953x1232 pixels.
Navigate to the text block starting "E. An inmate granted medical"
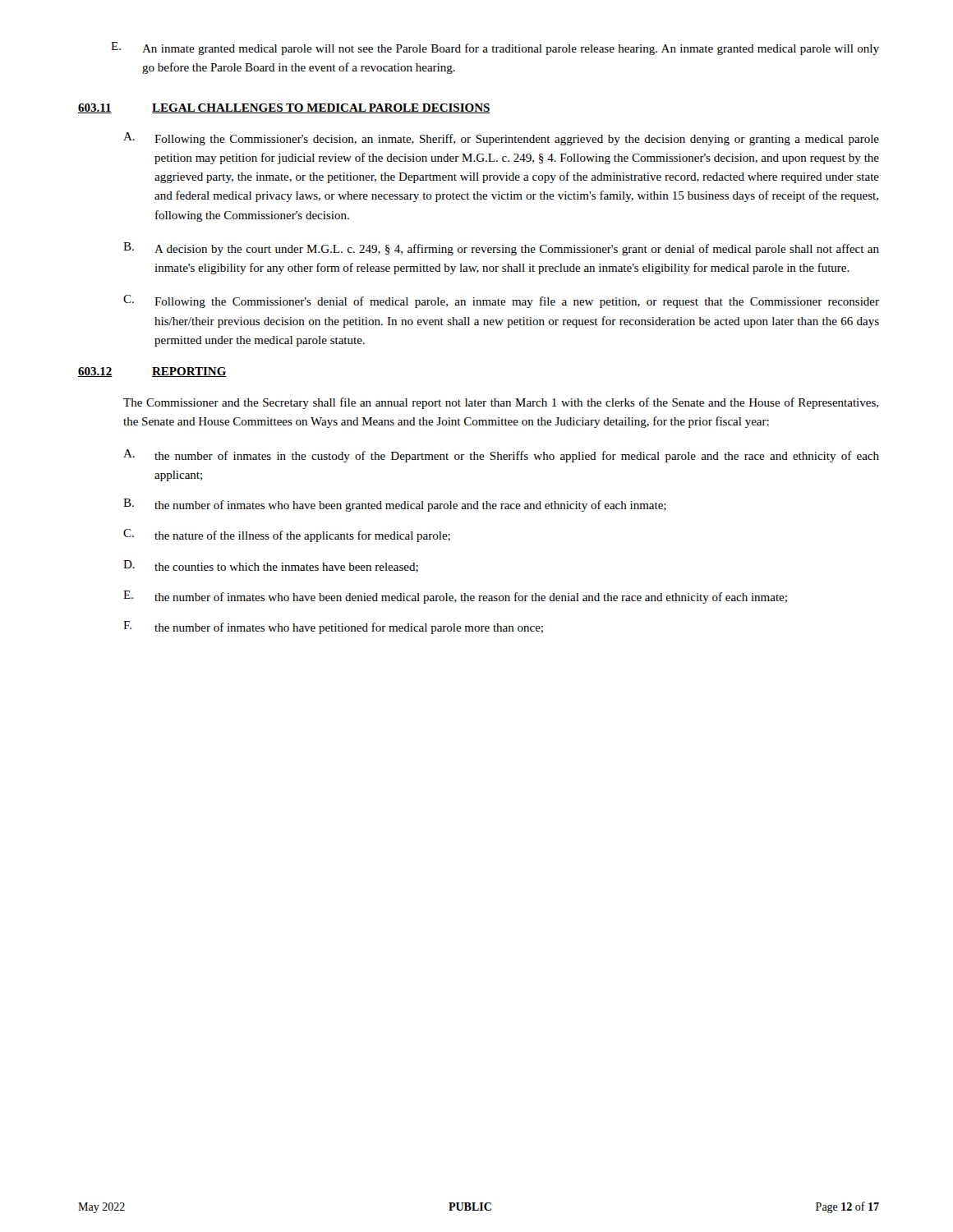[x=495, y=59]
